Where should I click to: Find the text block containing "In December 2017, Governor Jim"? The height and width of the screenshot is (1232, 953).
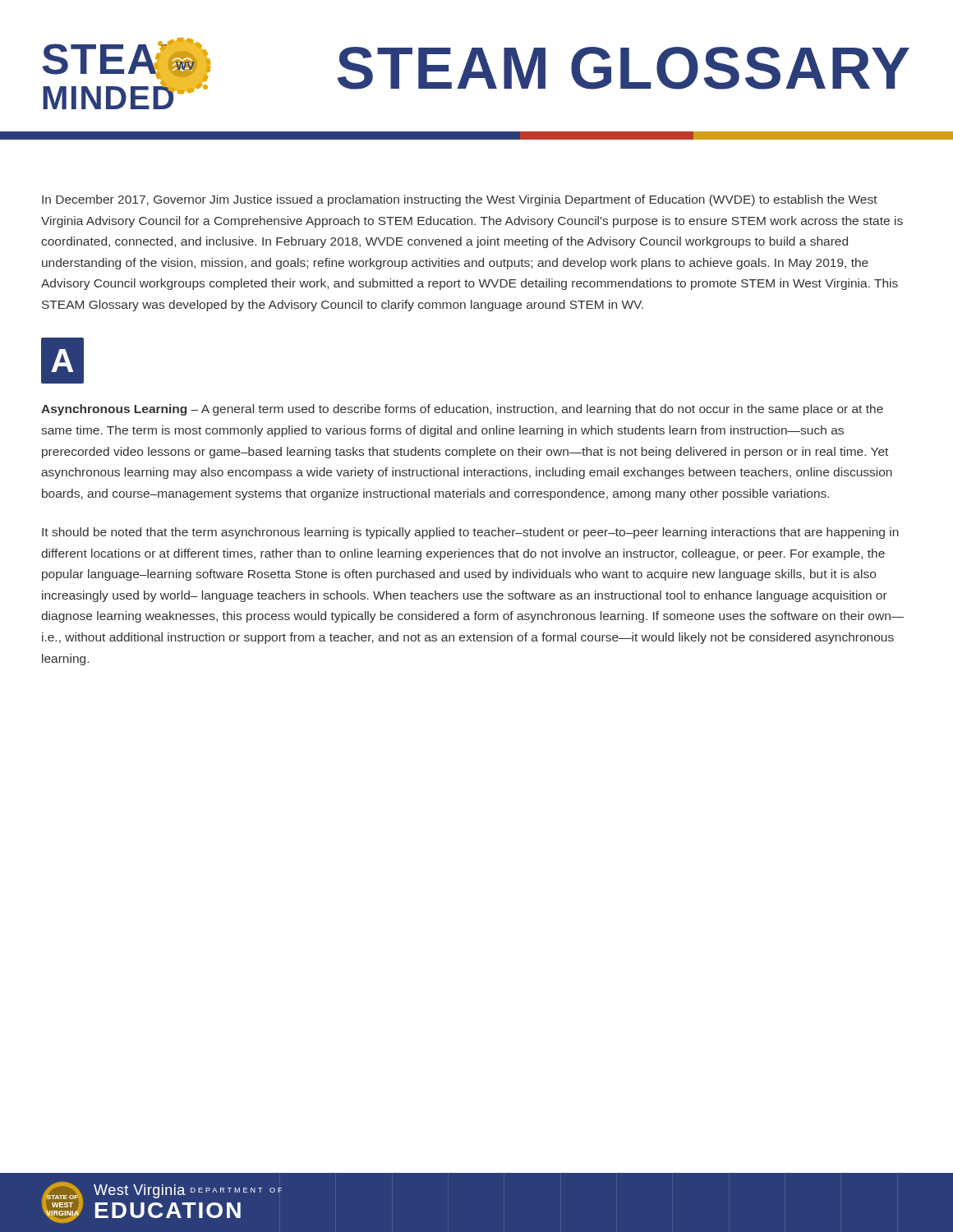tap(472, 252)
